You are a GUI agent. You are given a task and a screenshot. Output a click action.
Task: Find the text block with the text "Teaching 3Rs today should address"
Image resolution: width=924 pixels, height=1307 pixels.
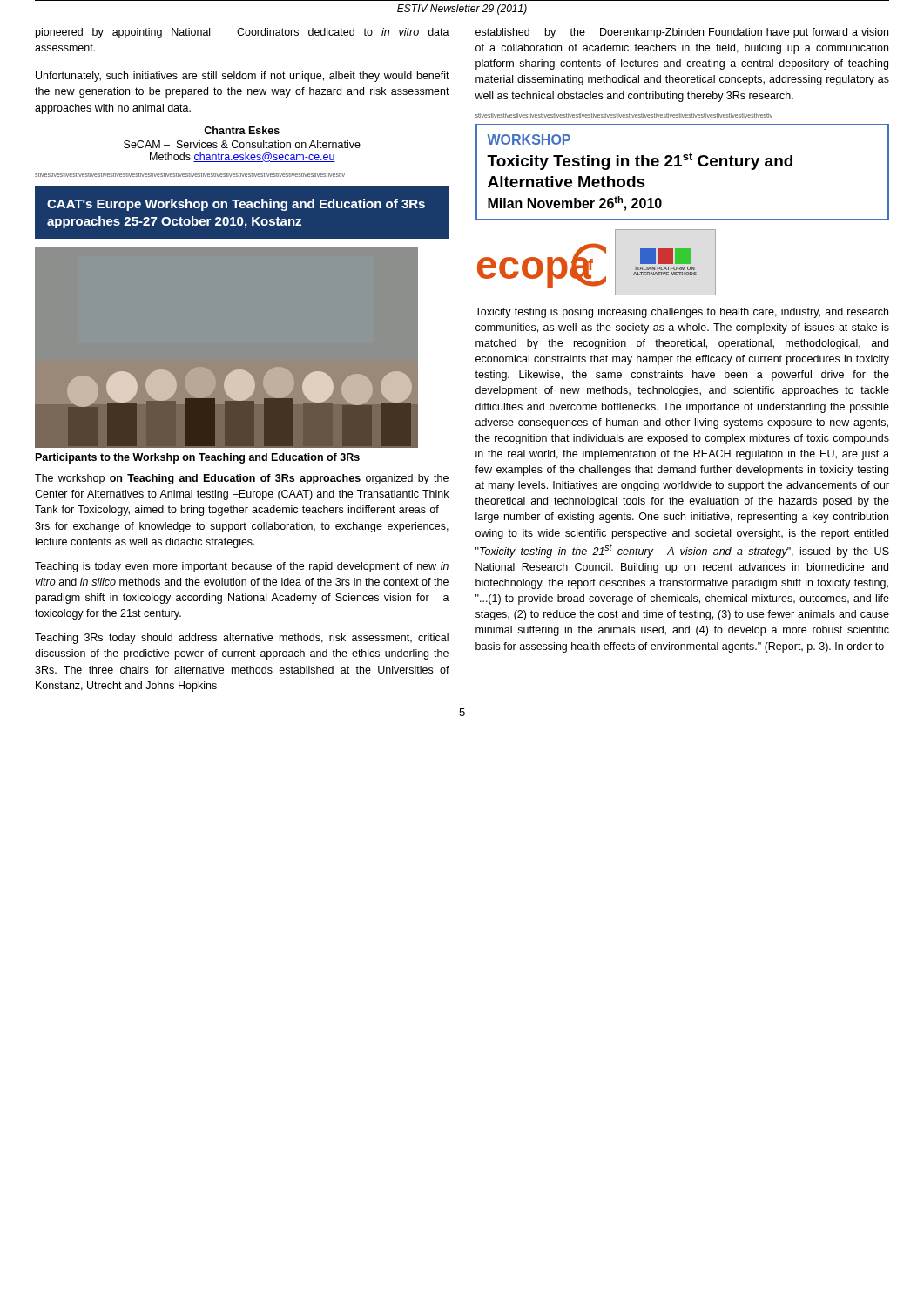click(x=242, y=662)
